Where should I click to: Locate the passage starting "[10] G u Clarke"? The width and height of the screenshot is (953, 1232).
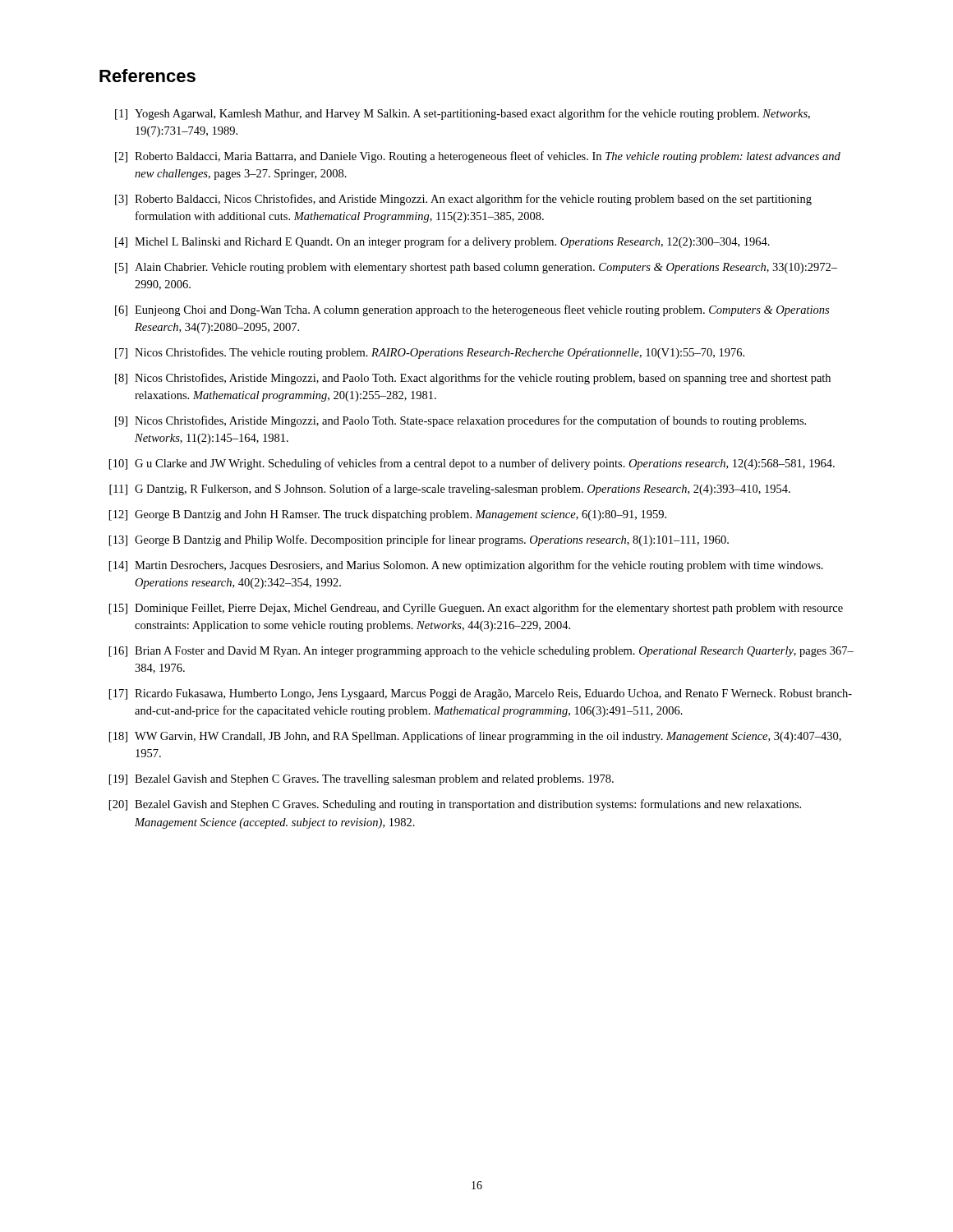point(476,464)
